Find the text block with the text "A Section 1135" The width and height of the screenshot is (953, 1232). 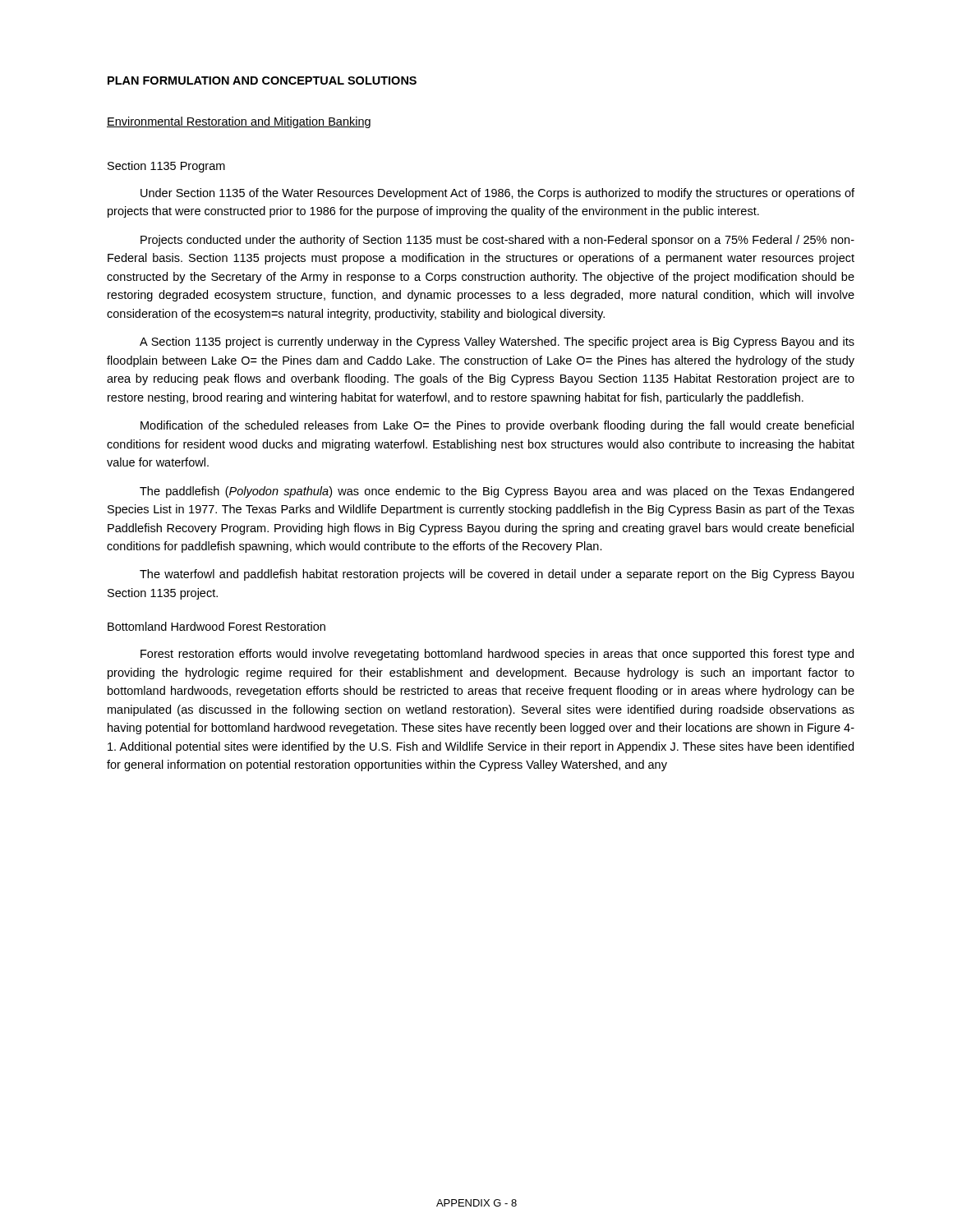pos(481,370)
